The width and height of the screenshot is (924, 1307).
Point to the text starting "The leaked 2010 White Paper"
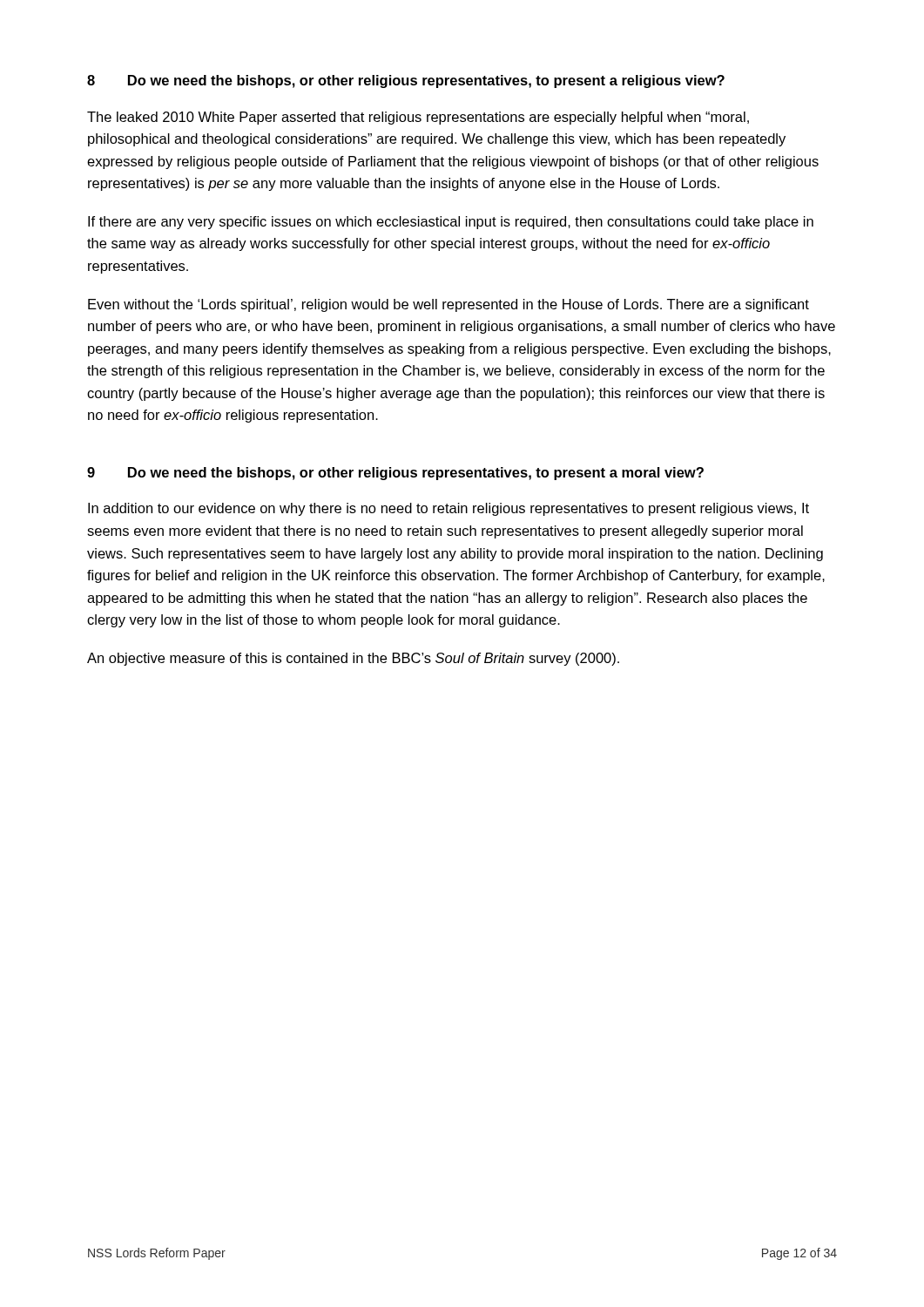tap(453, 150)
